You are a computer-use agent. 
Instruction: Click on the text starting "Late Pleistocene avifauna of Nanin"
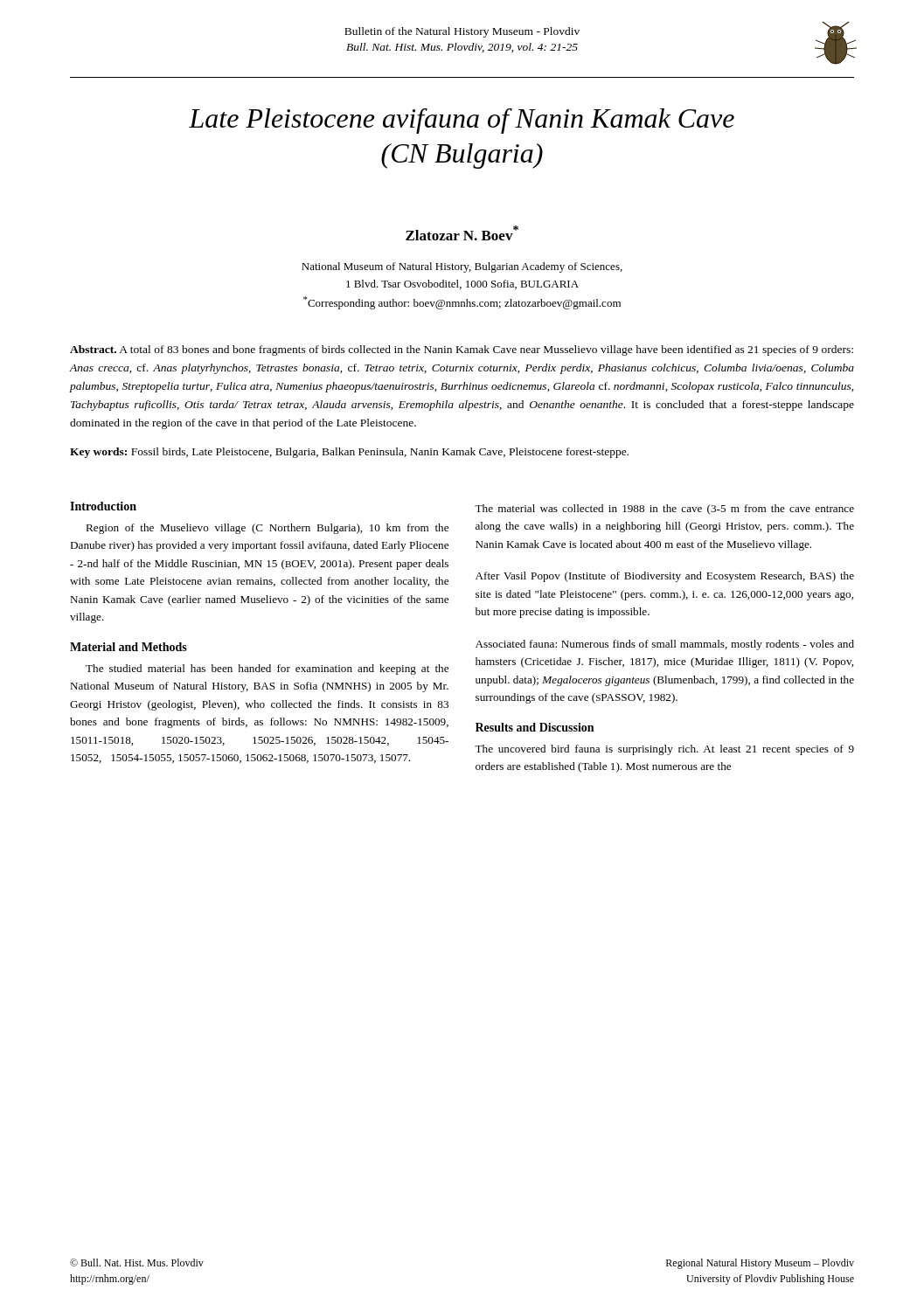click(462, 135)
